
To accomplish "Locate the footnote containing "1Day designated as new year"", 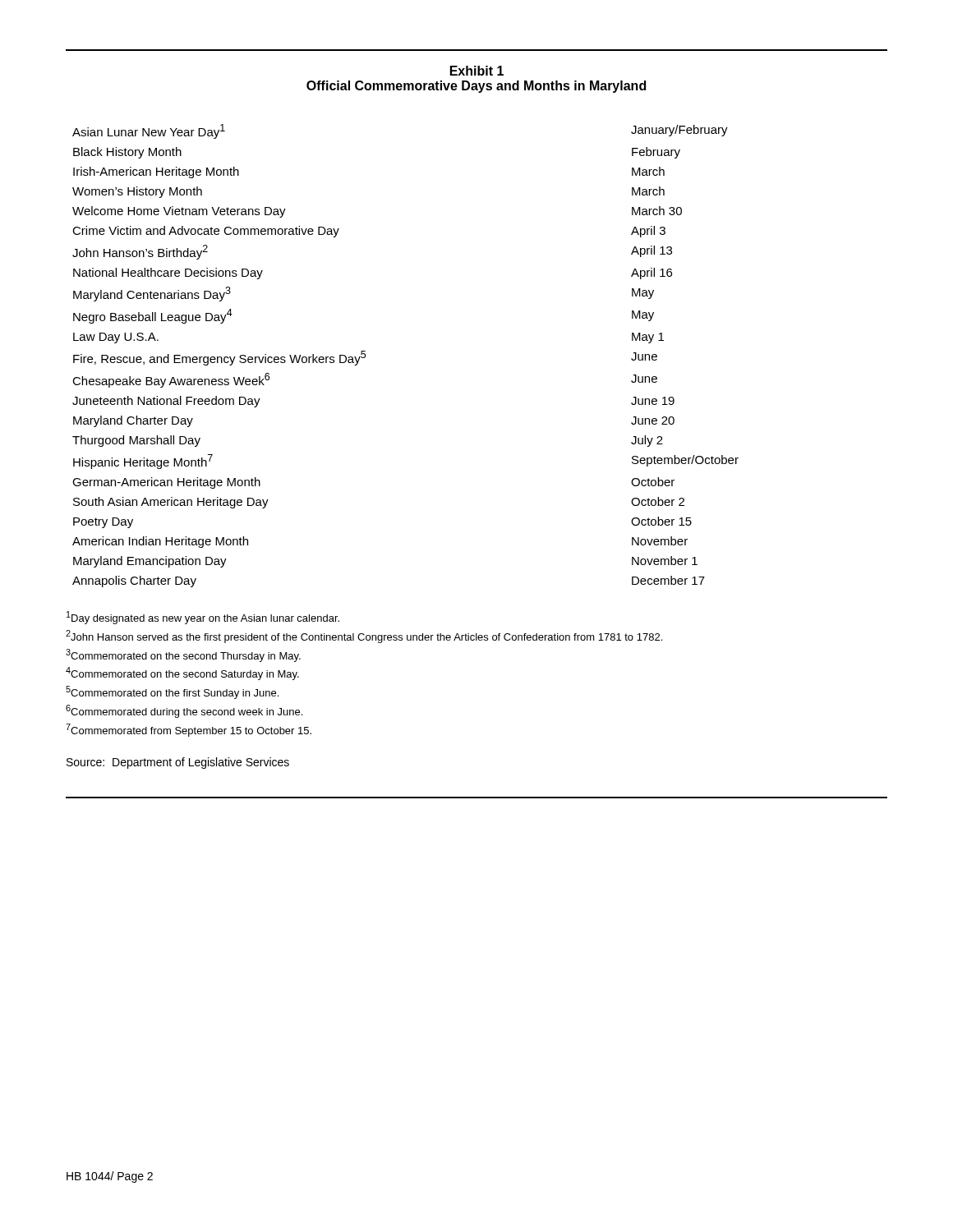I will point(203,618).
